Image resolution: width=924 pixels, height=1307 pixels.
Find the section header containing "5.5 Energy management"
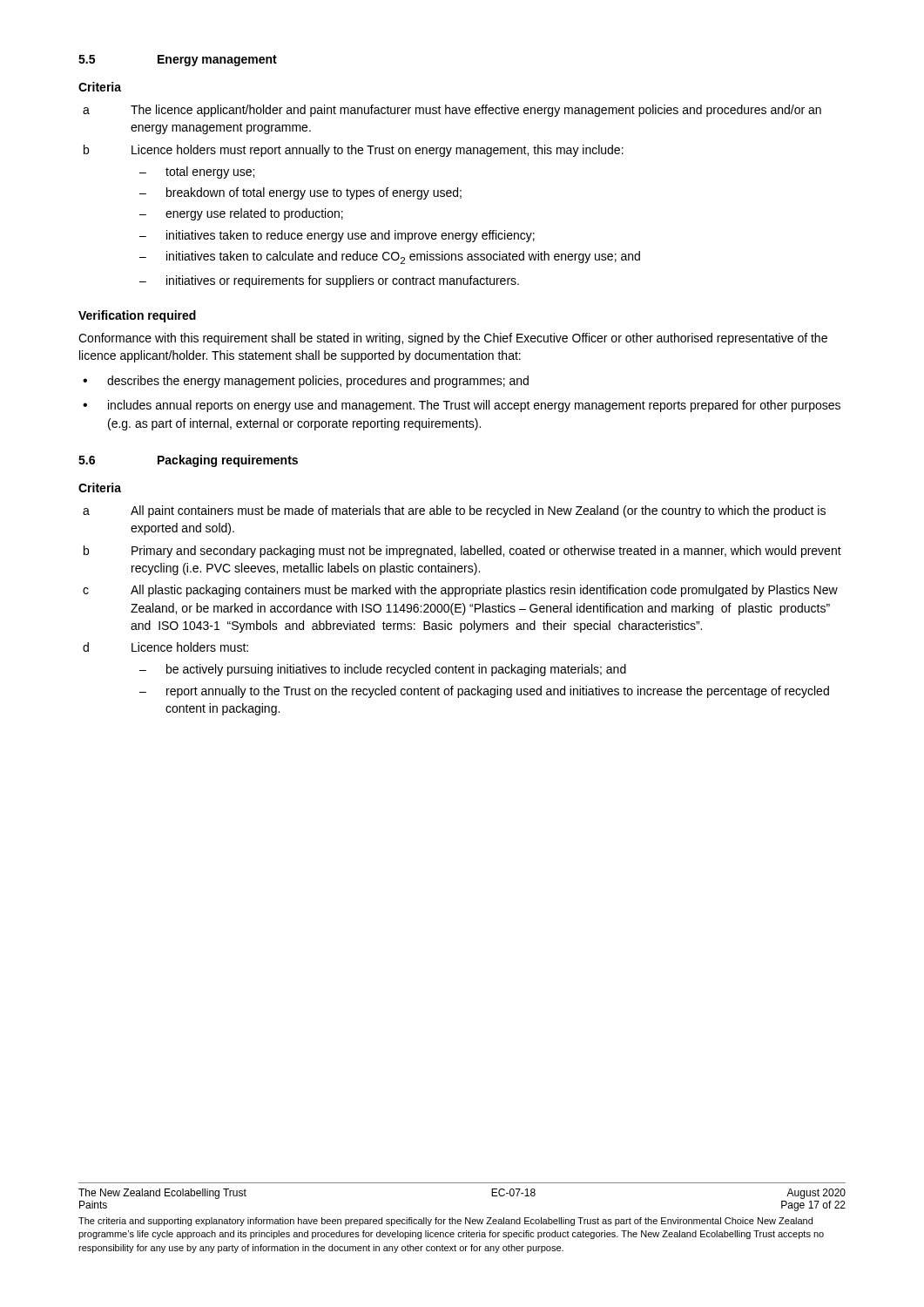[x=178, y=59]
